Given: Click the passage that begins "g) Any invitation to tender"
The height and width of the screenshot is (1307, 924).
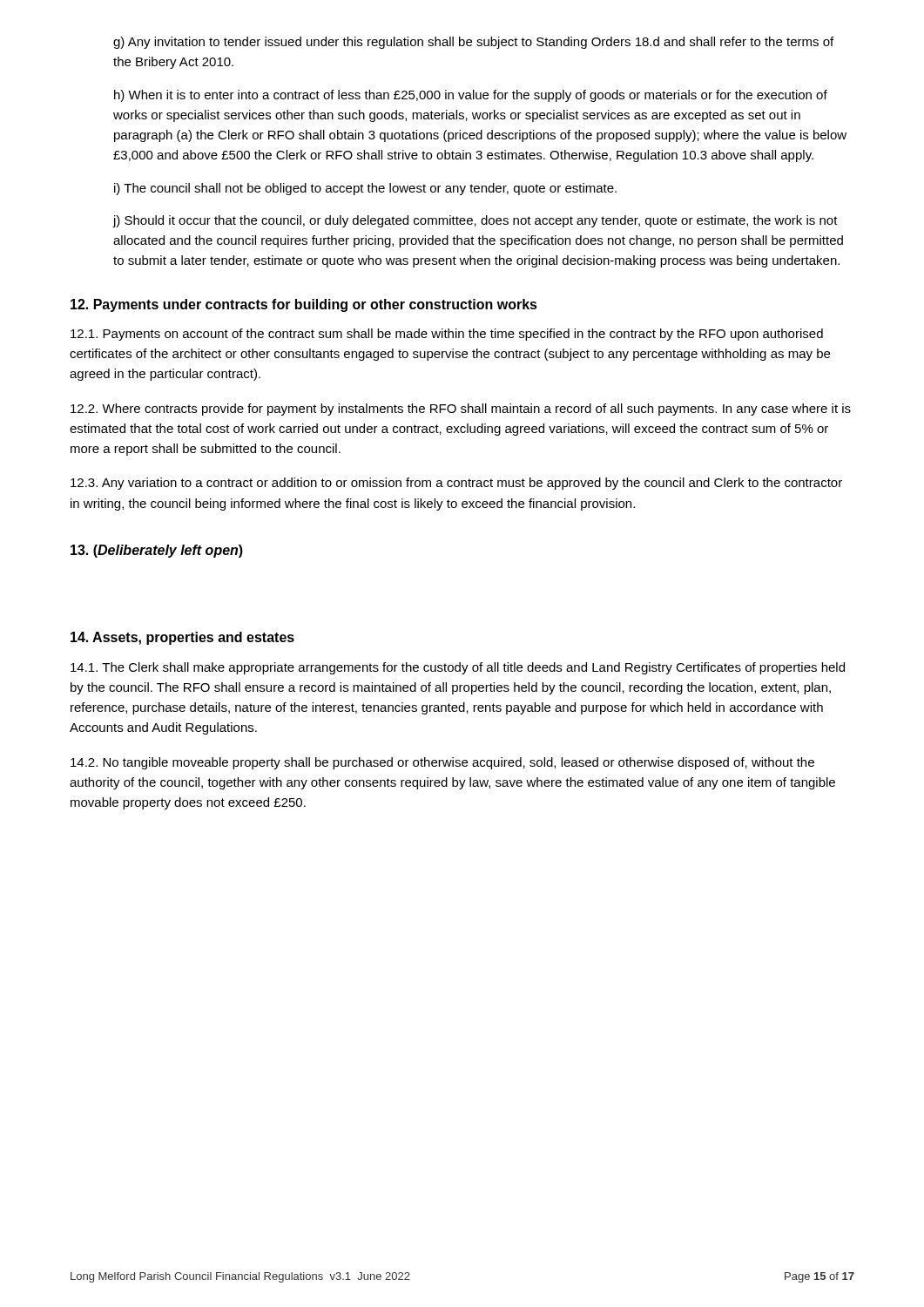Looking at the screenshot, I should [473, 51].
